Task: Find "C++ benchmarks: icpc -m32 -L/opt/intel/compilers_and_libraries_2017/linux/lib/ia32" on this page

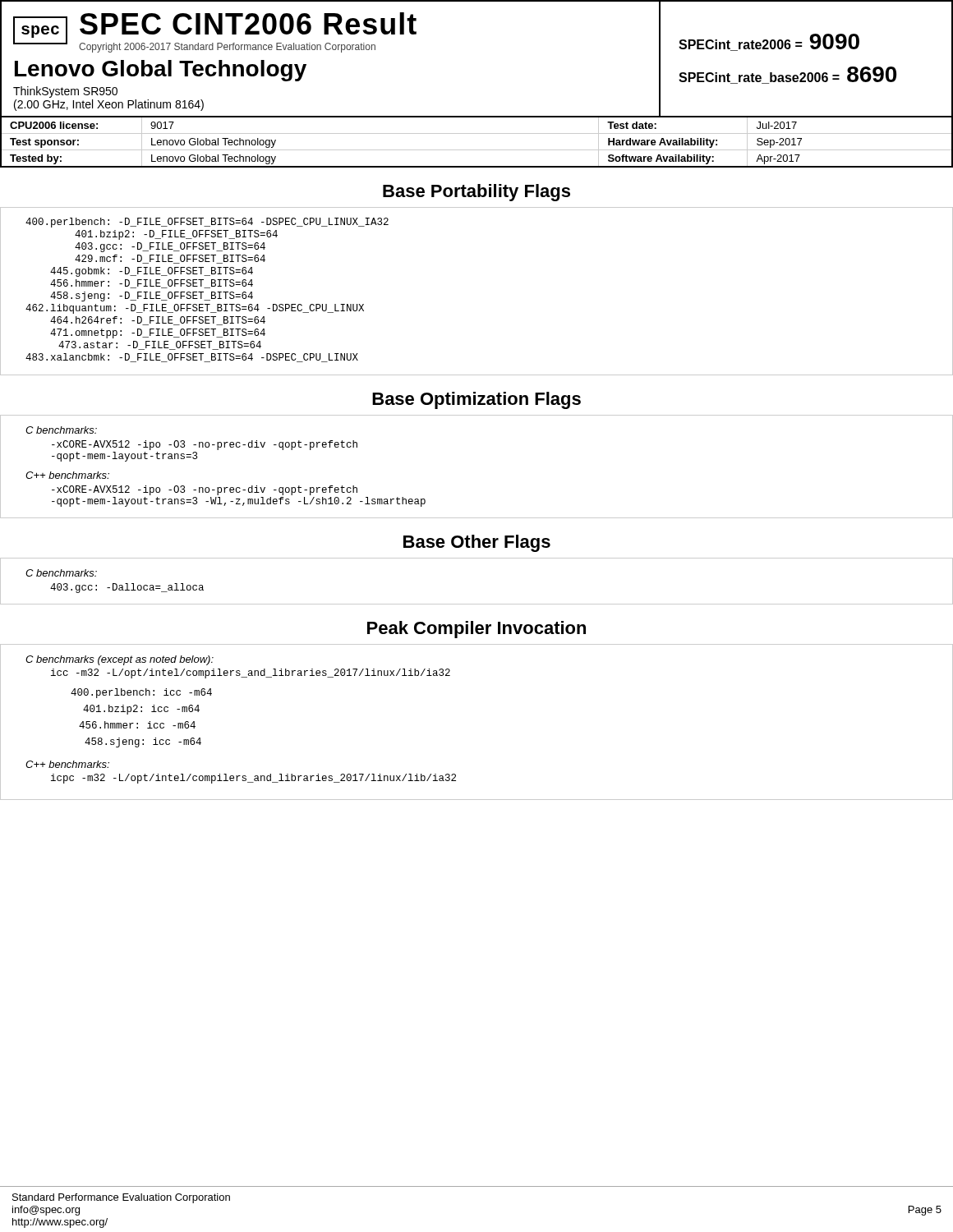Action: (67, 764)
